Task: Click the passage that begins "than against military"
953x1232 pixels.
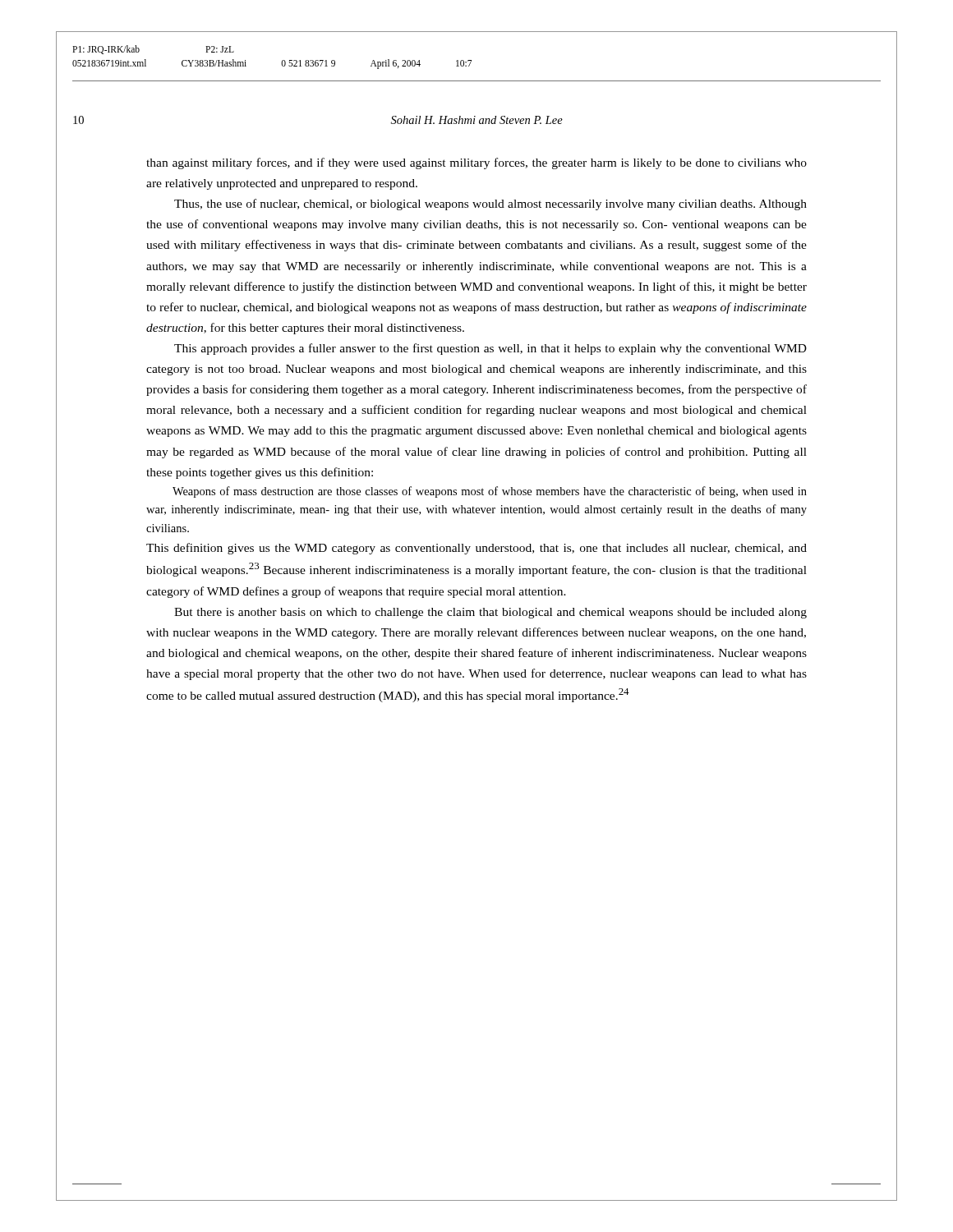Action: 476,173
